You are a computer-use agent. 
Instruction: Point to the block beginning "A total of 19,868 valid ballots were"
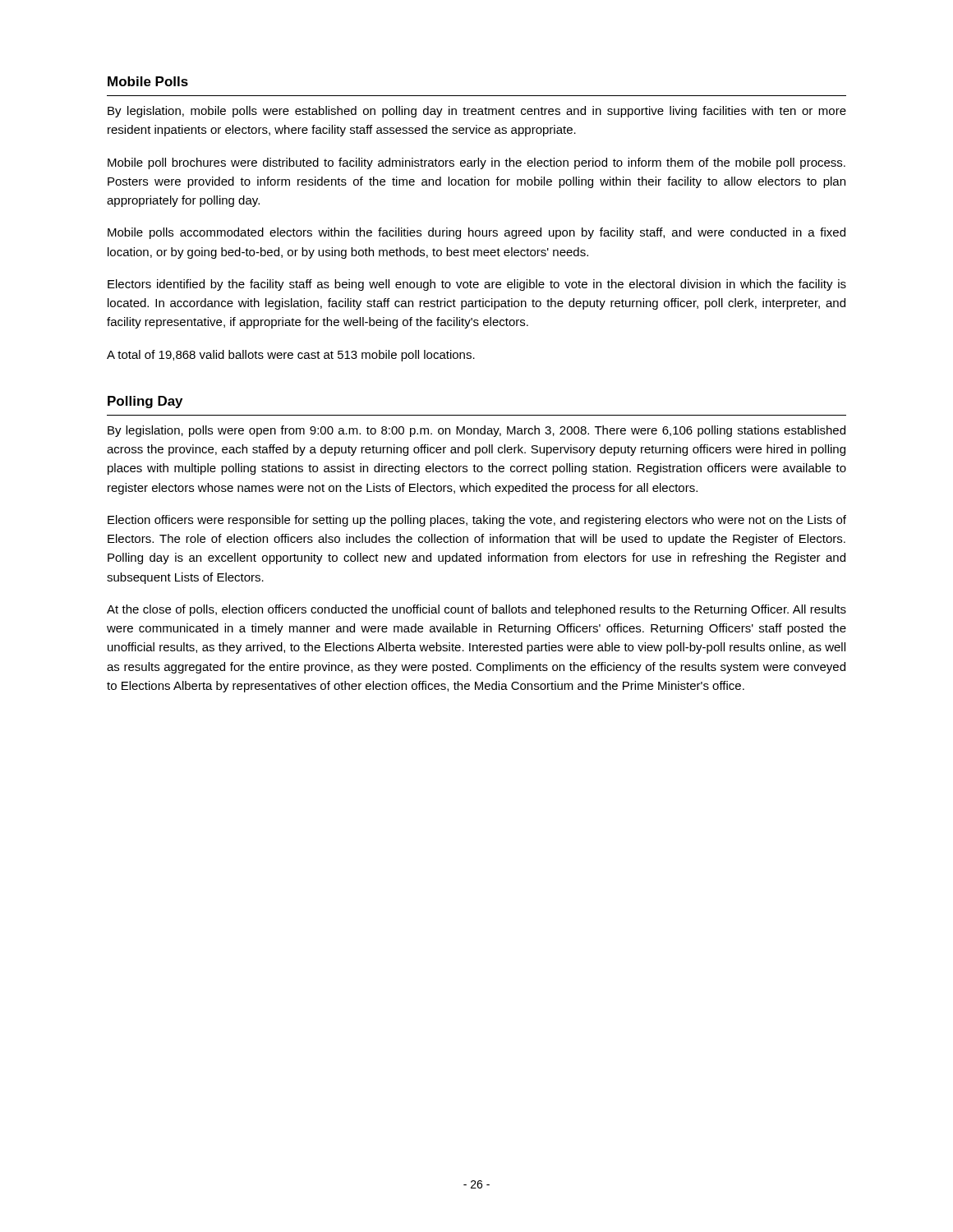[x=291, y=354]
